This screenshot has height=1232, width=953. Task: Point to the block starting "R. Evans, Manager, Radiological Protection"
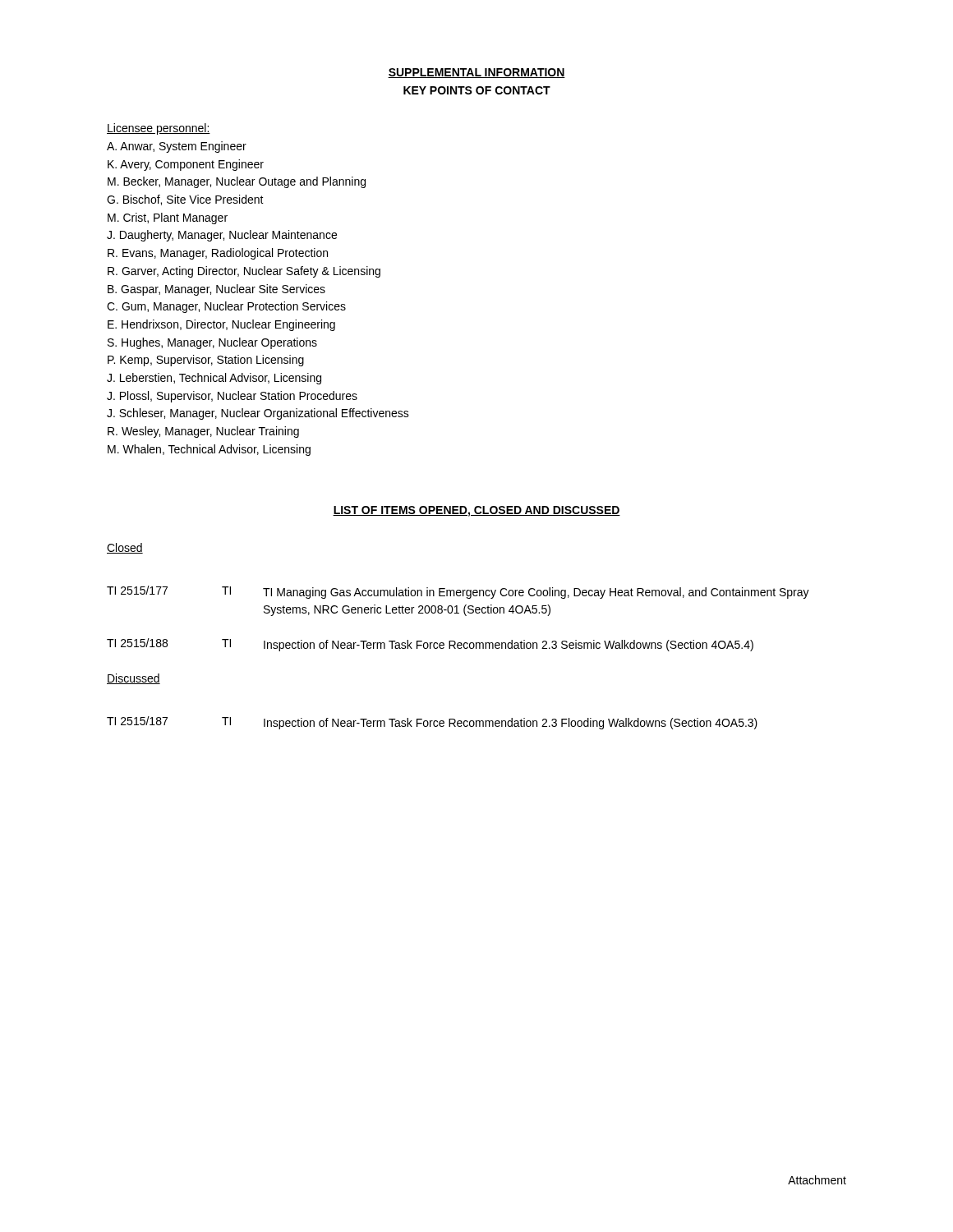(218, 253)
